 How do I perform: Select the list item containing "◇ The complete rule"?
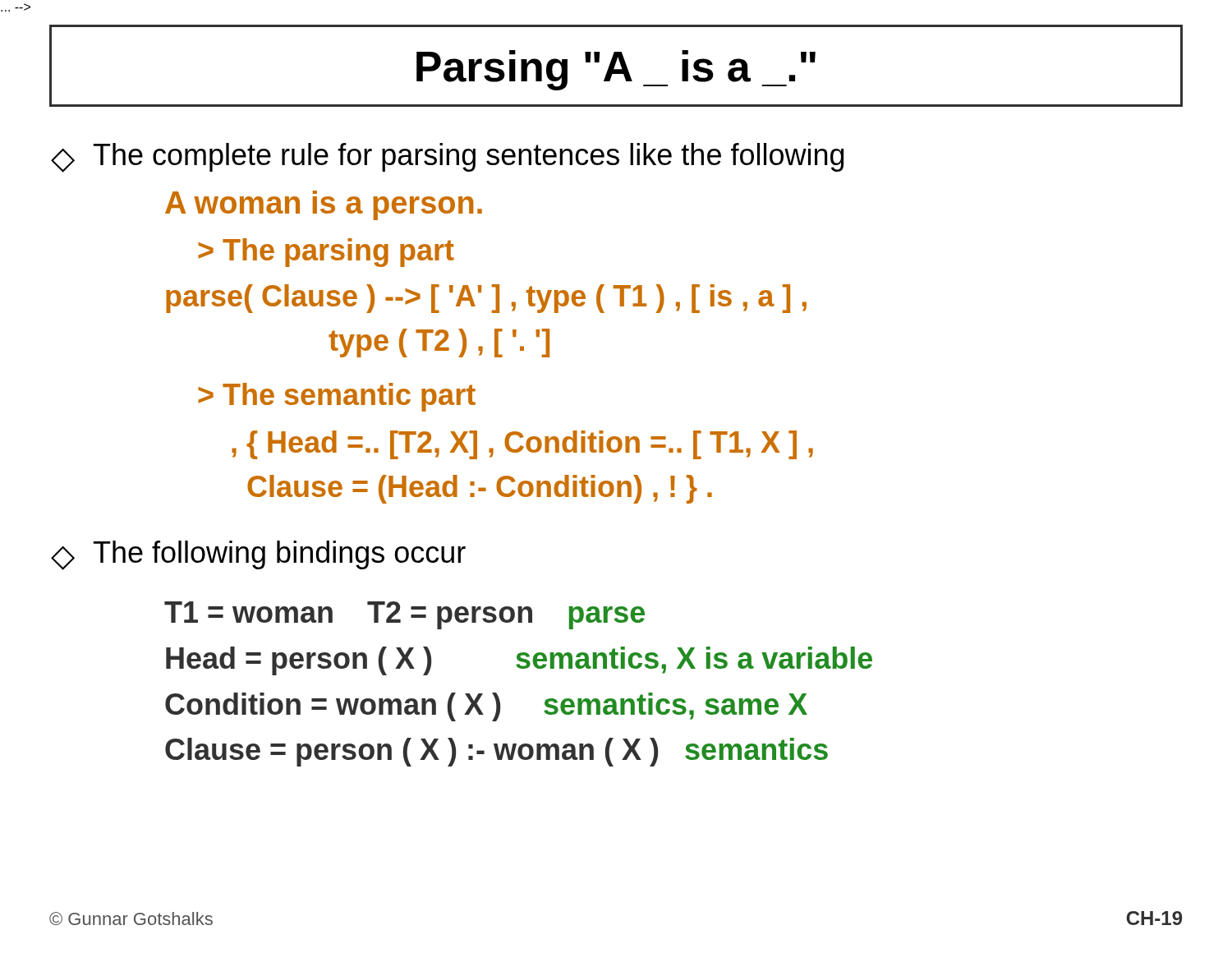point(448,157)
